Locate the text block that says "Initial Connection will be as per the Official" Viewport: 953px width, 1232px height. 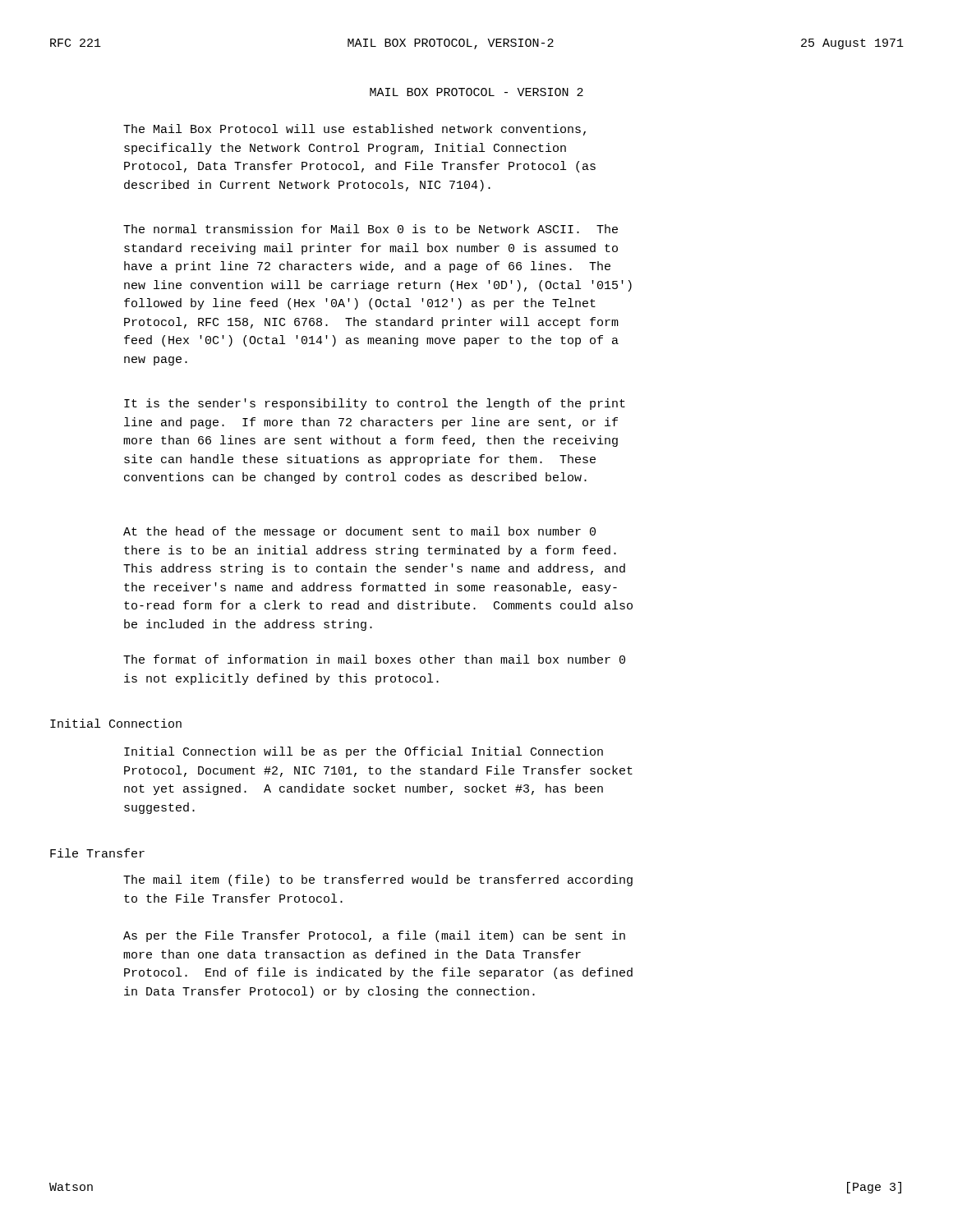click(378, 780)
